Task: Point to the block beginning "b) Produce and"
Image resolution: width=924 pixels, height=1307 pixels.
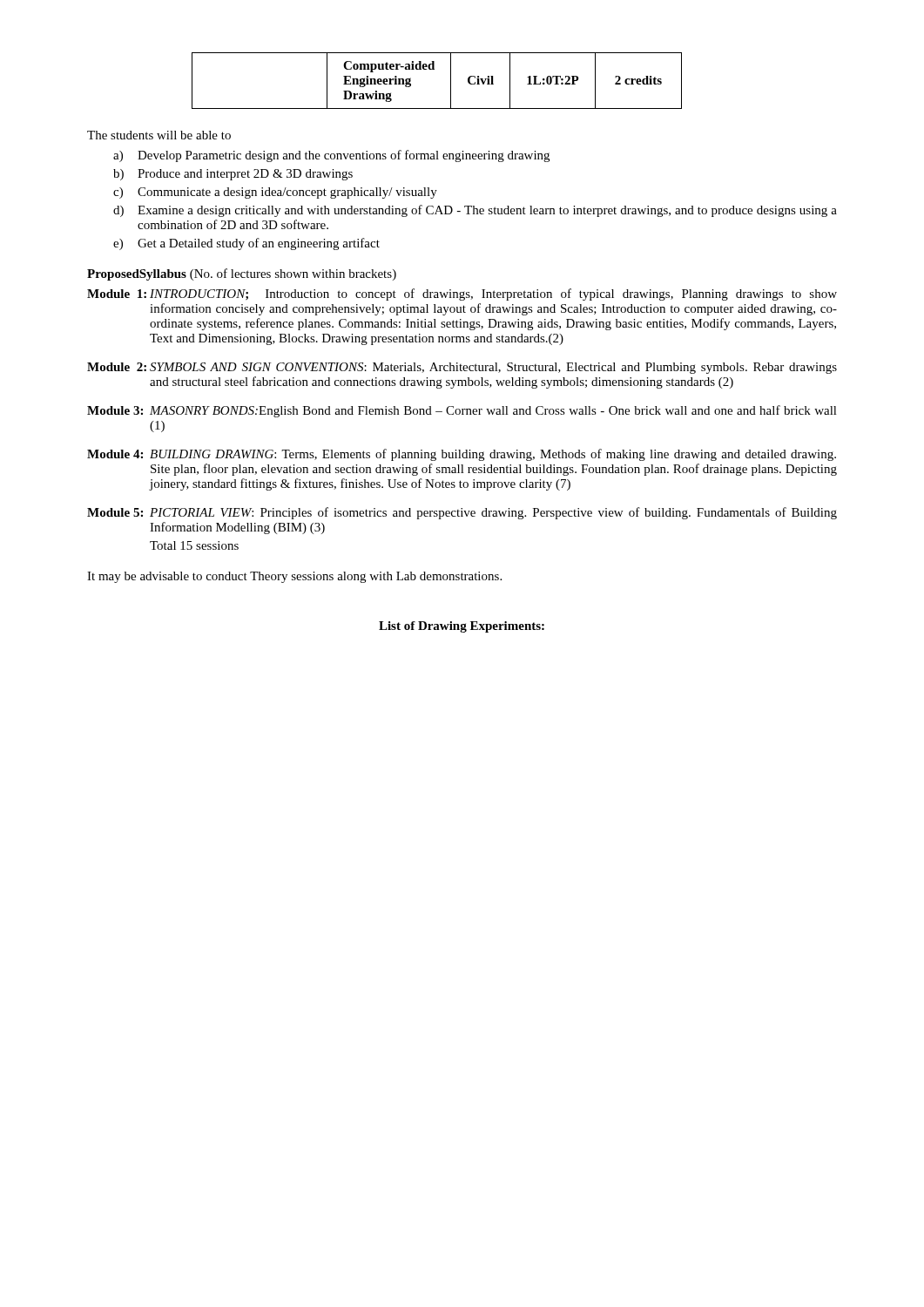Action: [233, 175]
